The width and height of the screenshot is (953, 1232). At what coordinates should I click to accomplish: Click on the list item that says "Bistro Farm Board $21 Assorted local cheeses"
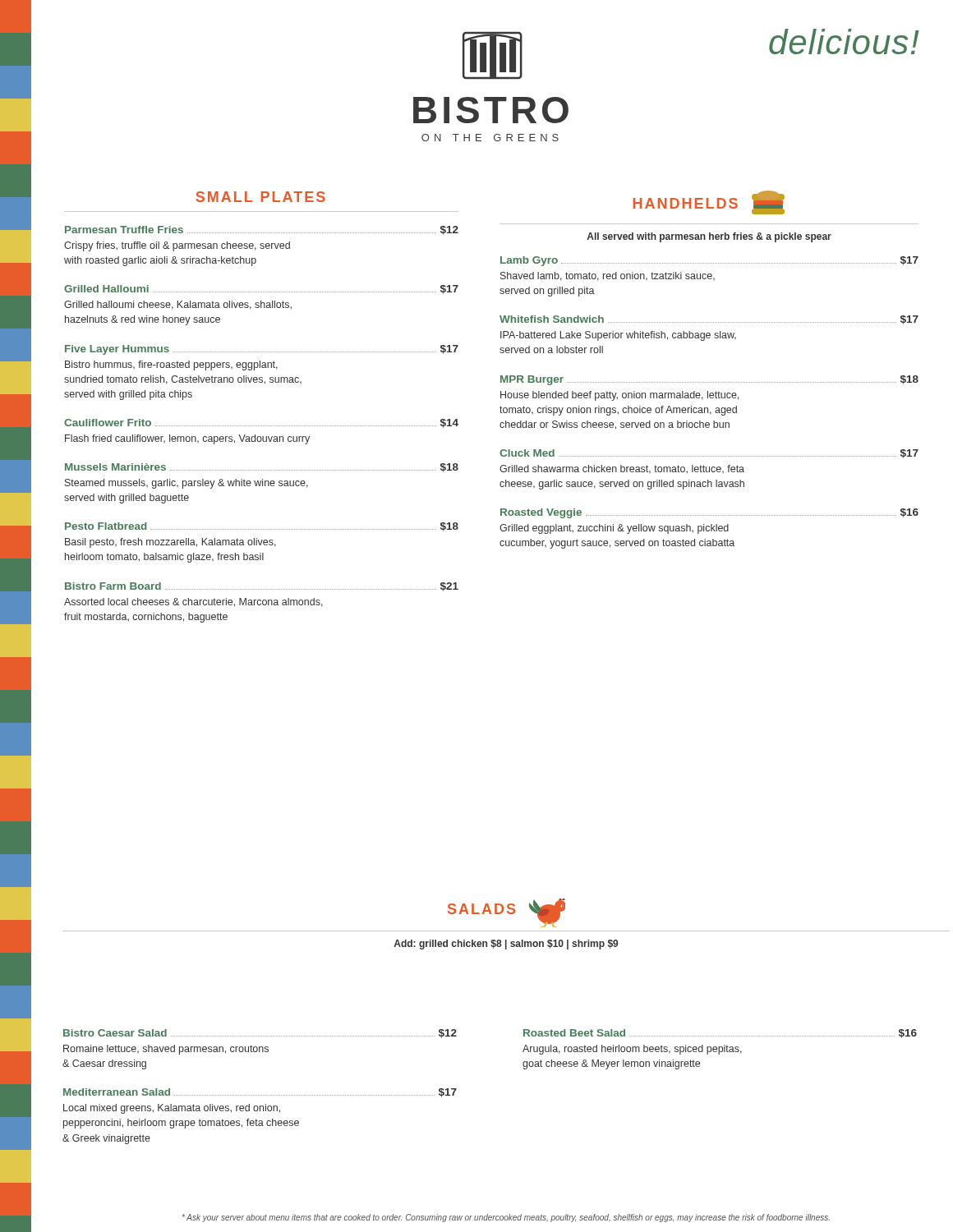coord(261,602)
